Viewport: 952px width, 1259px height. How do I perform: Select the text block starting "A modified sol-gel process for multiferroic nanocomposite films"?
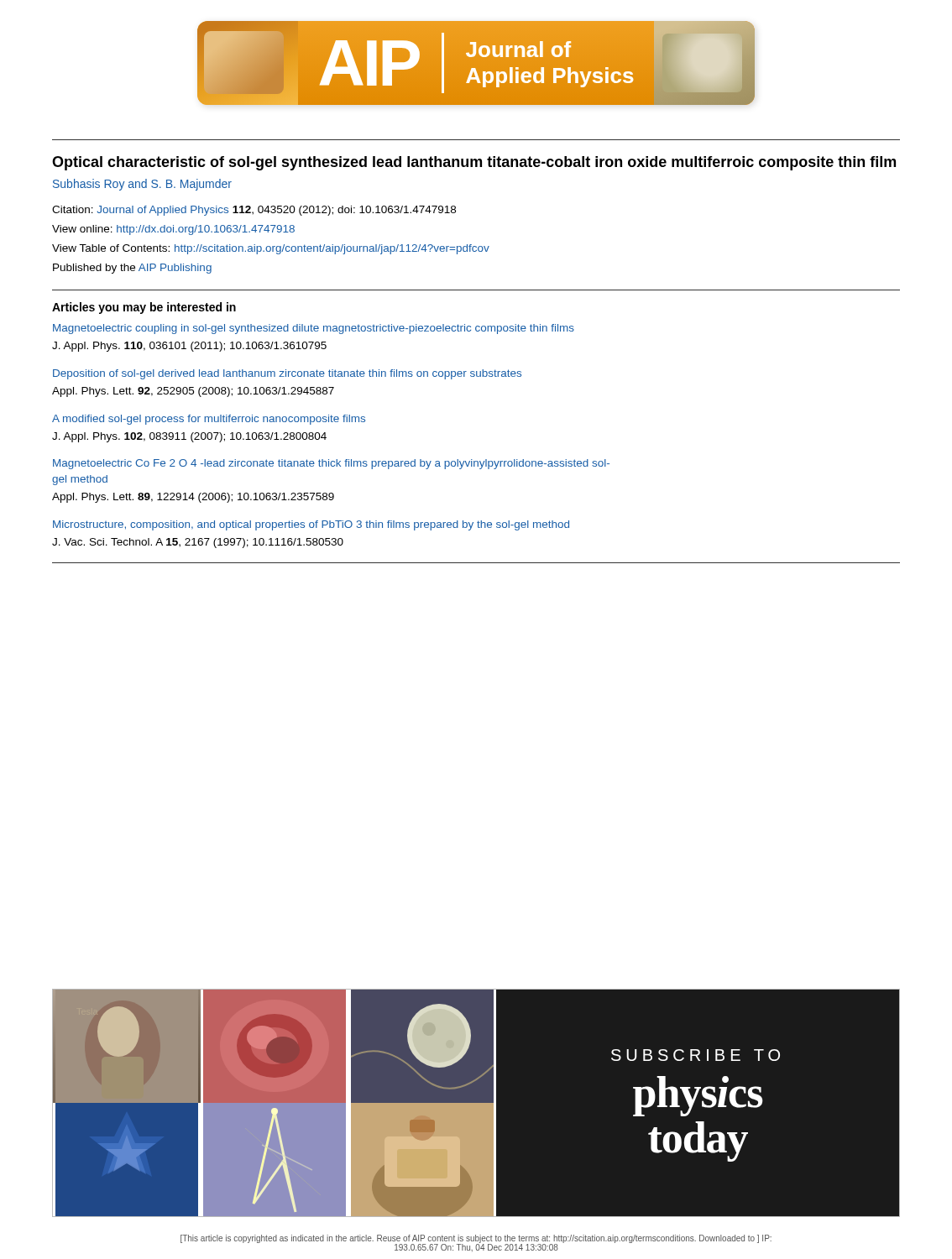[209, 420]
